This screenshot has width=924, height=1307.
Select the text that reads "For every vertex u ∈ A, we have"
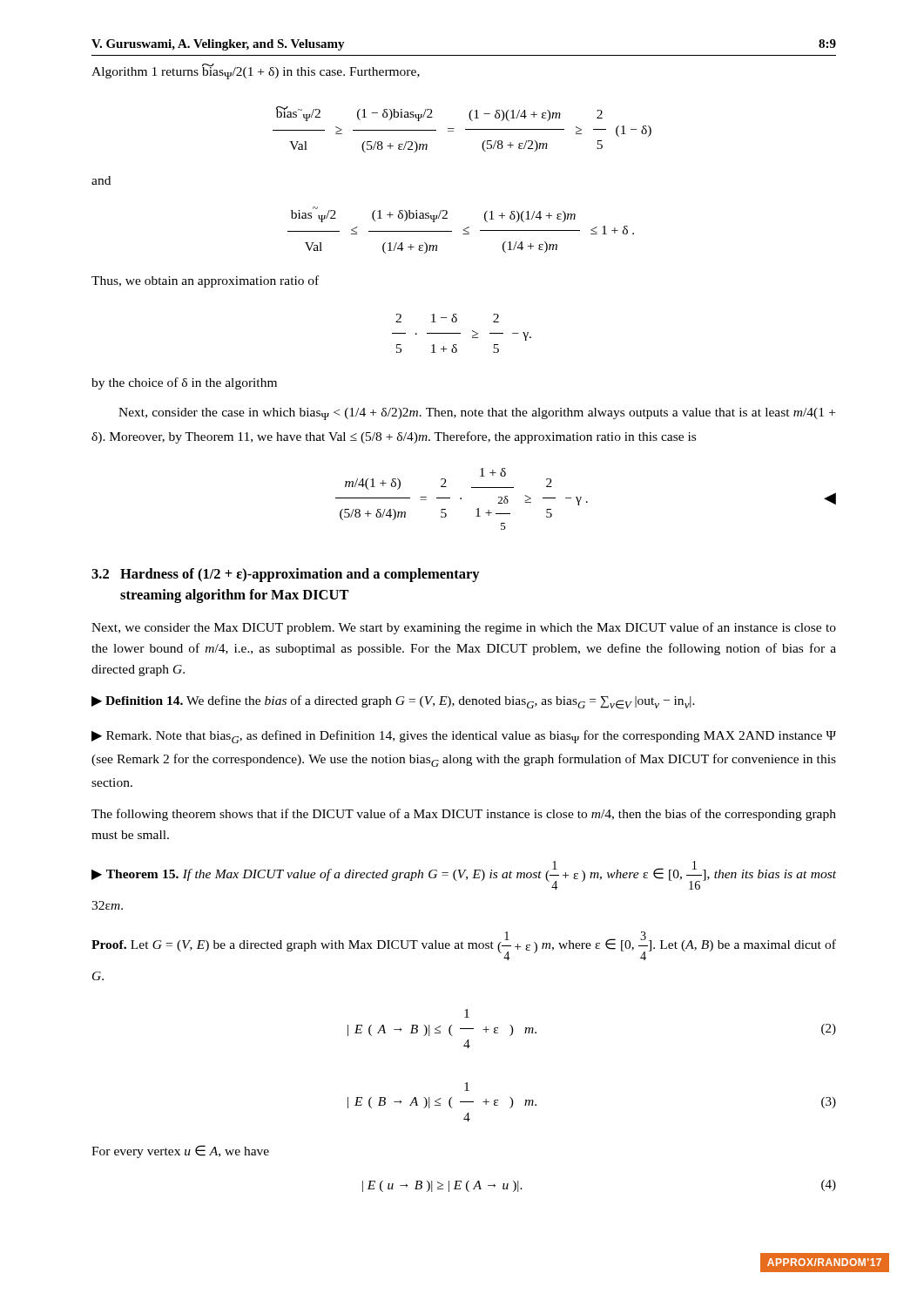pos(180,1150)
